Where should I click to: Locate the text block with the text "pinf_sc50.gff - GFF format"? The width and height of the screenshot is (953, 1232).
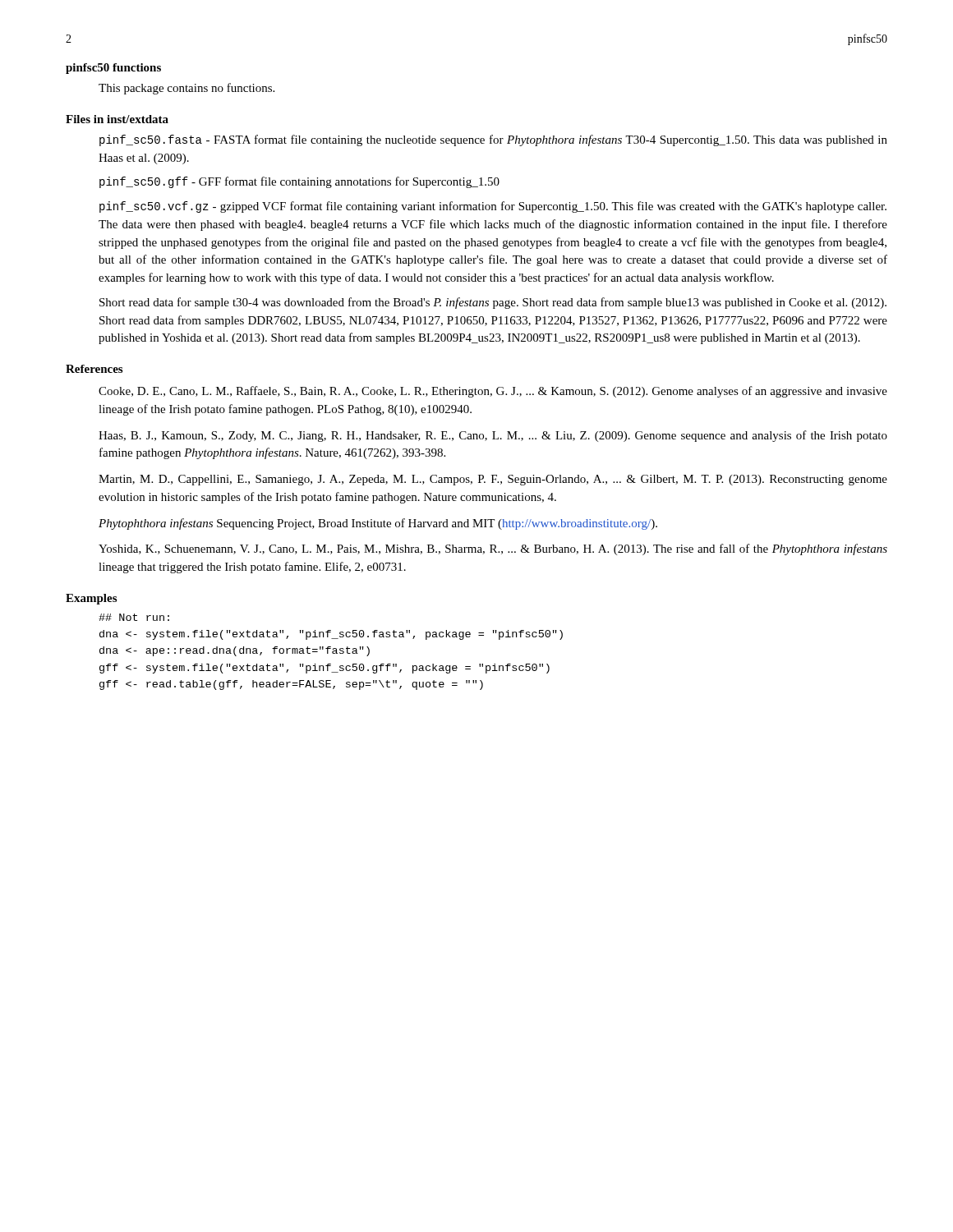pyautogui.click(x=299, y=182)
